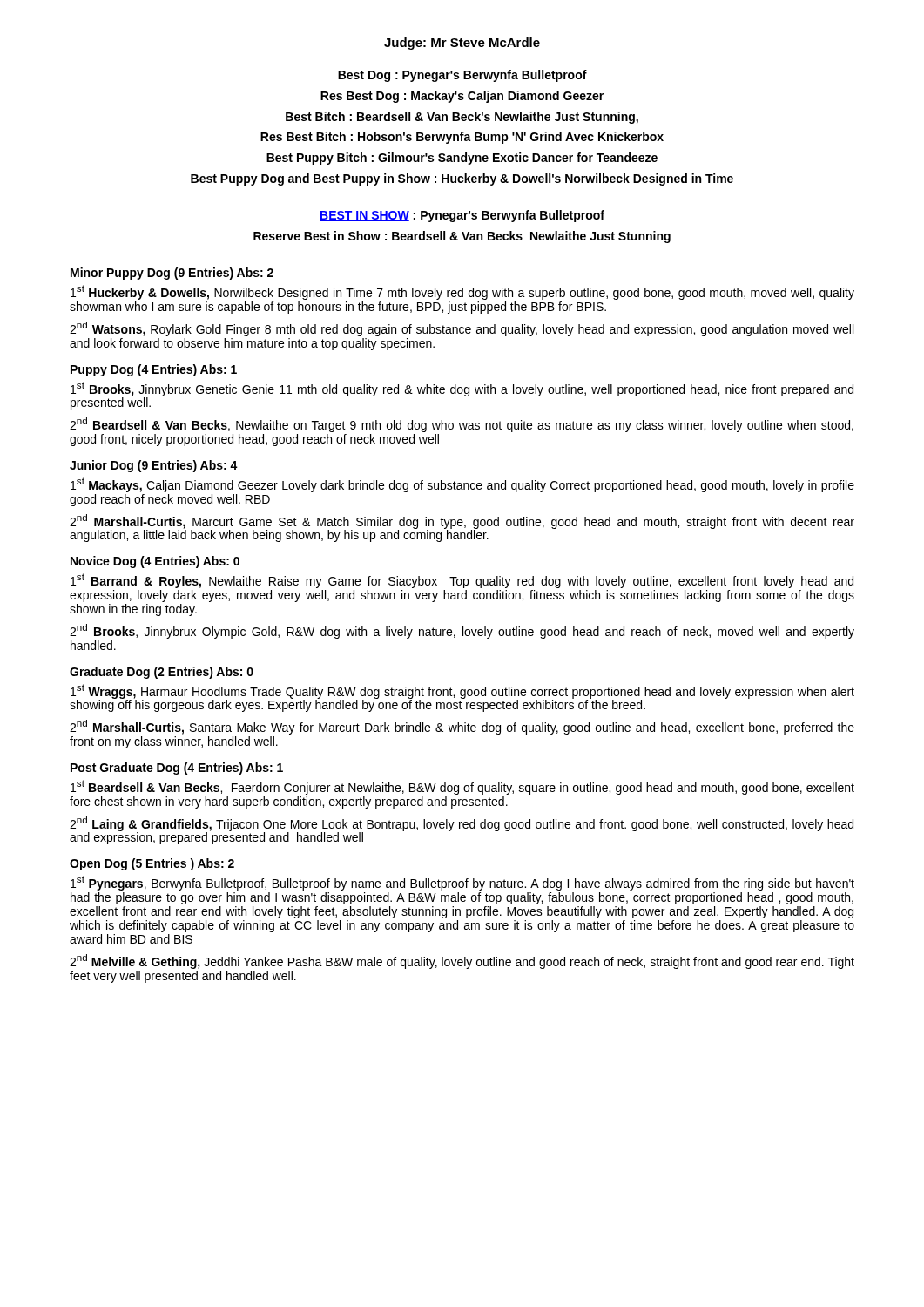Navigate to the region starting "Post Graduate Dog"
Image resolution: width=924 pixels, height=1307 pixels.
[176, 768]
